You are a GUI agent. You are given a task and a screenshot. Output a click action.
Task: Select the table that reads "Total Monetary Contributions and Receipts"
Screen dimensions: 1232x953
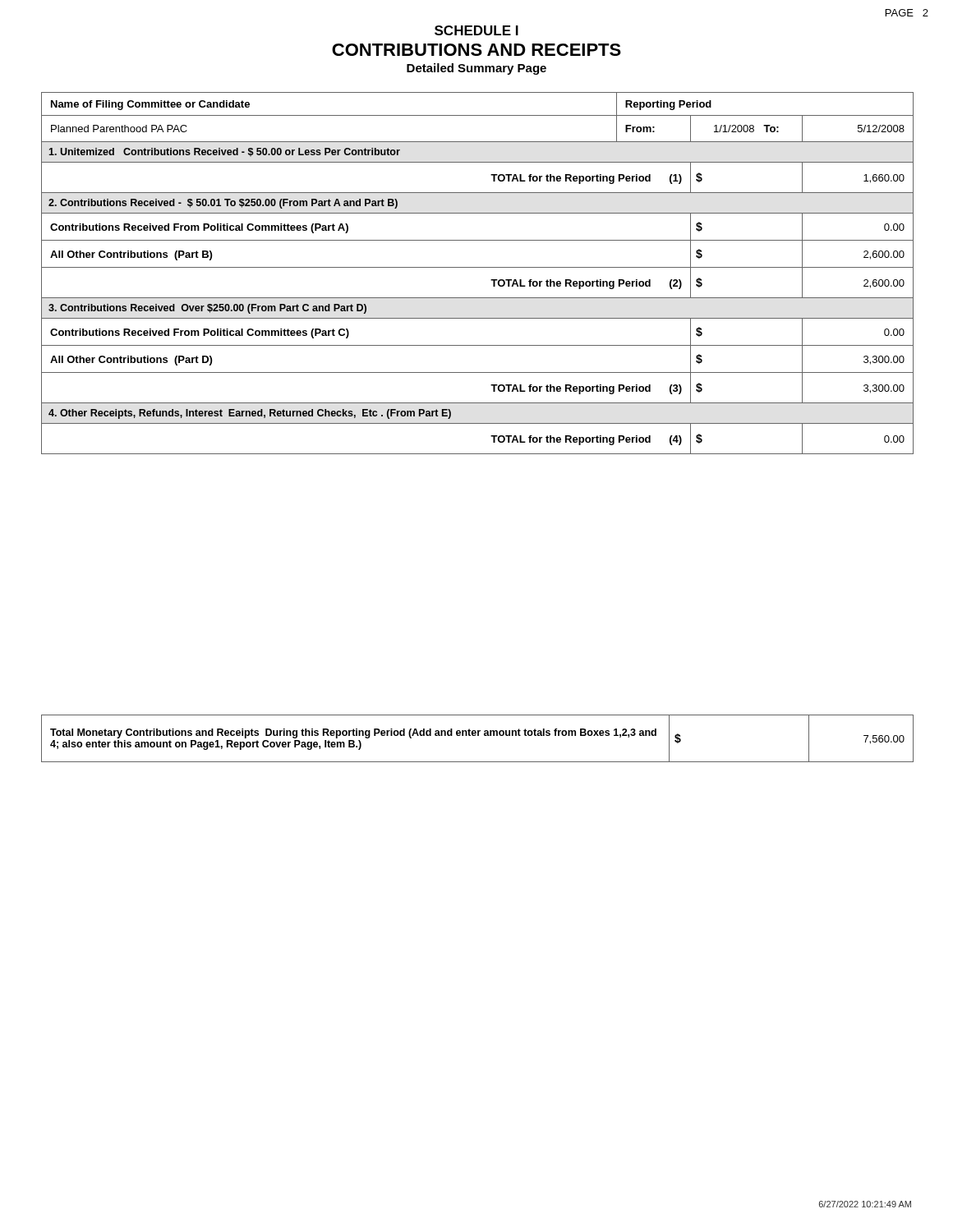tap(477, 738)
